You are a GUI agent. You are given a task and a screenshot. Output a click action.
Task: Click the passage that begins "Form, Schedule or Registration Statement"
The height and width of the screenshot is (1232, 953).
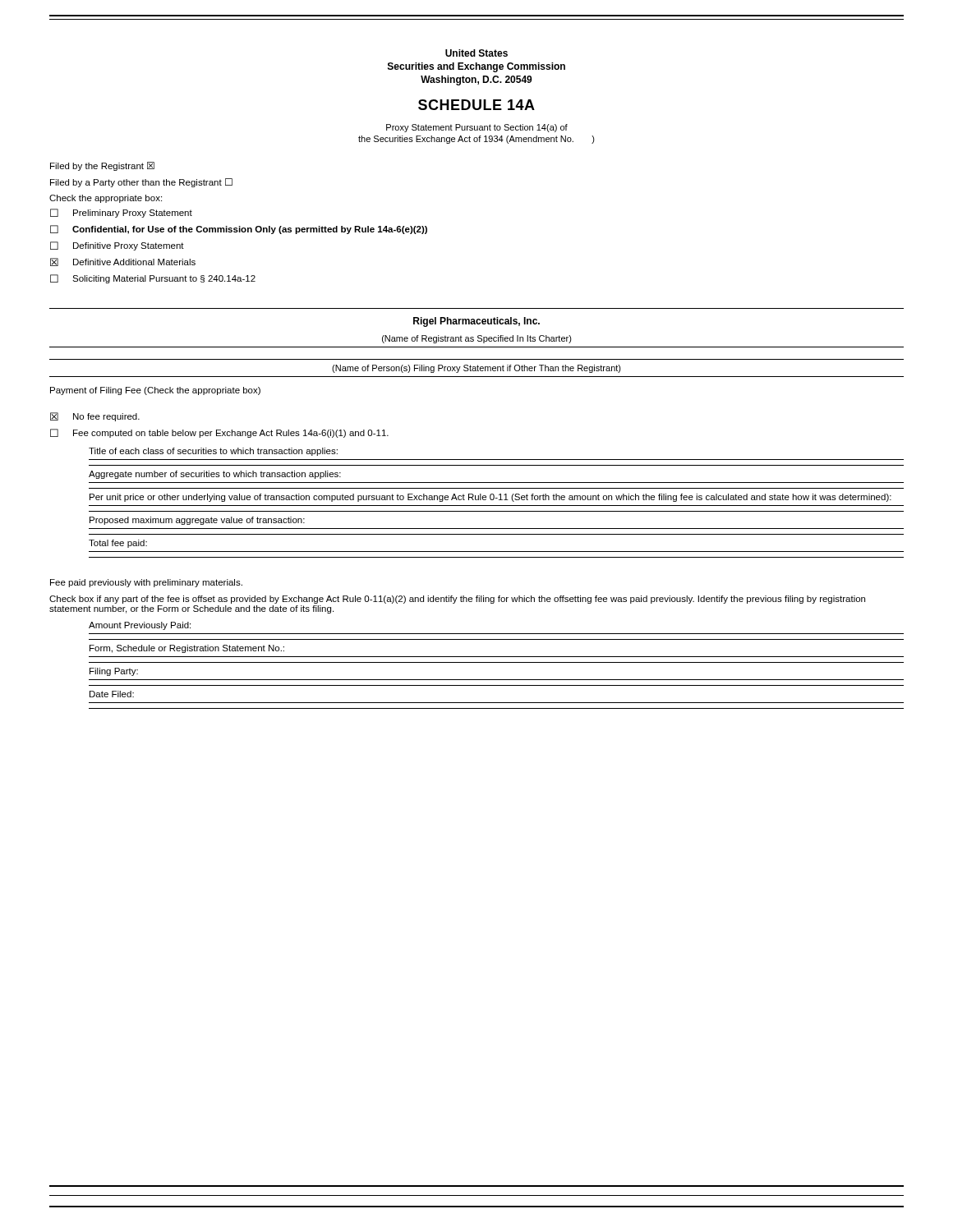(x=496, y=650)
